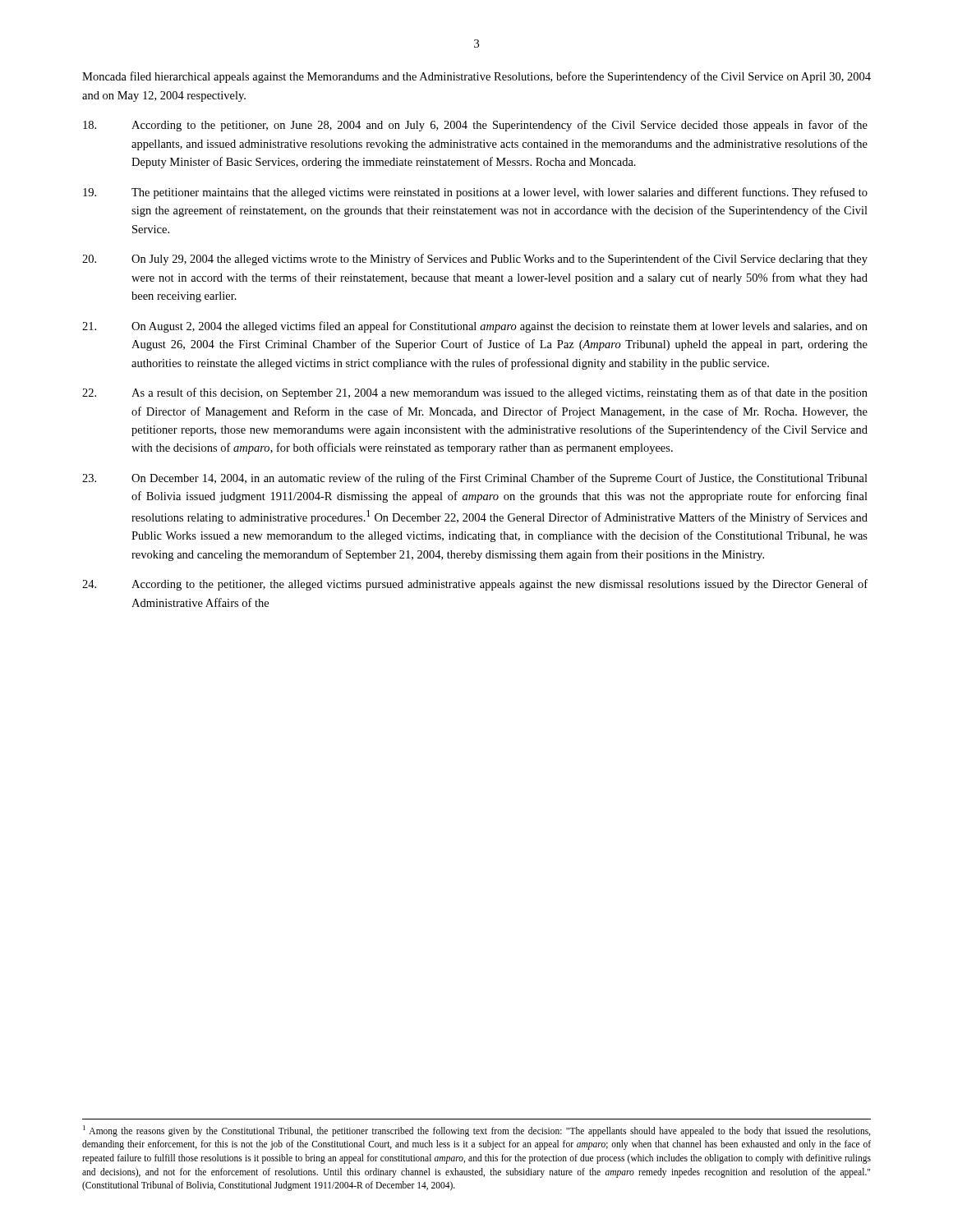Navigate to the block starting "The petitioner maintains that the alleged"

tap(475, 211)
